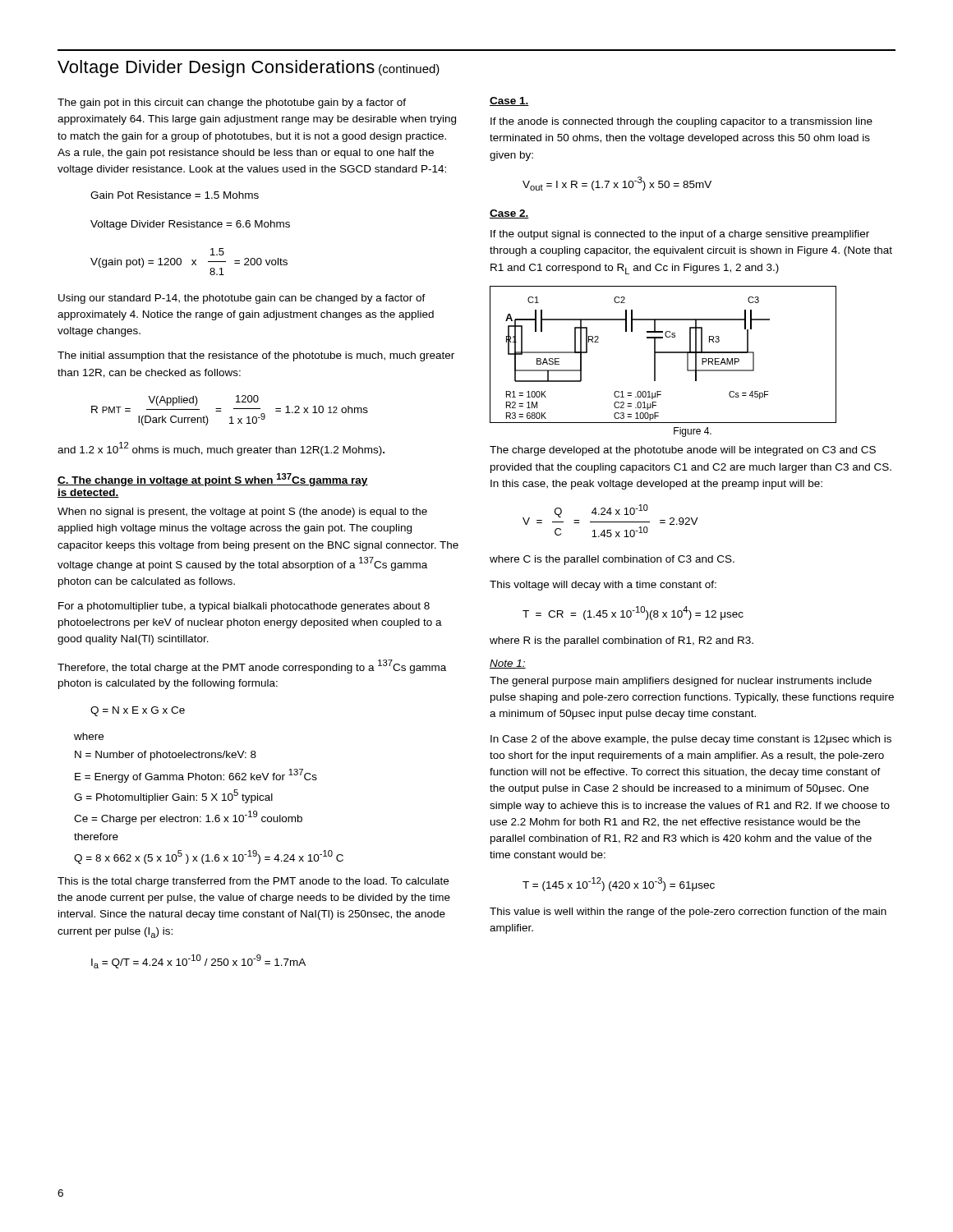
Task: Find the formula on this page that starts "T = (145 x 10-12) (420 x 10-3)"
Action: click(619, 883)
